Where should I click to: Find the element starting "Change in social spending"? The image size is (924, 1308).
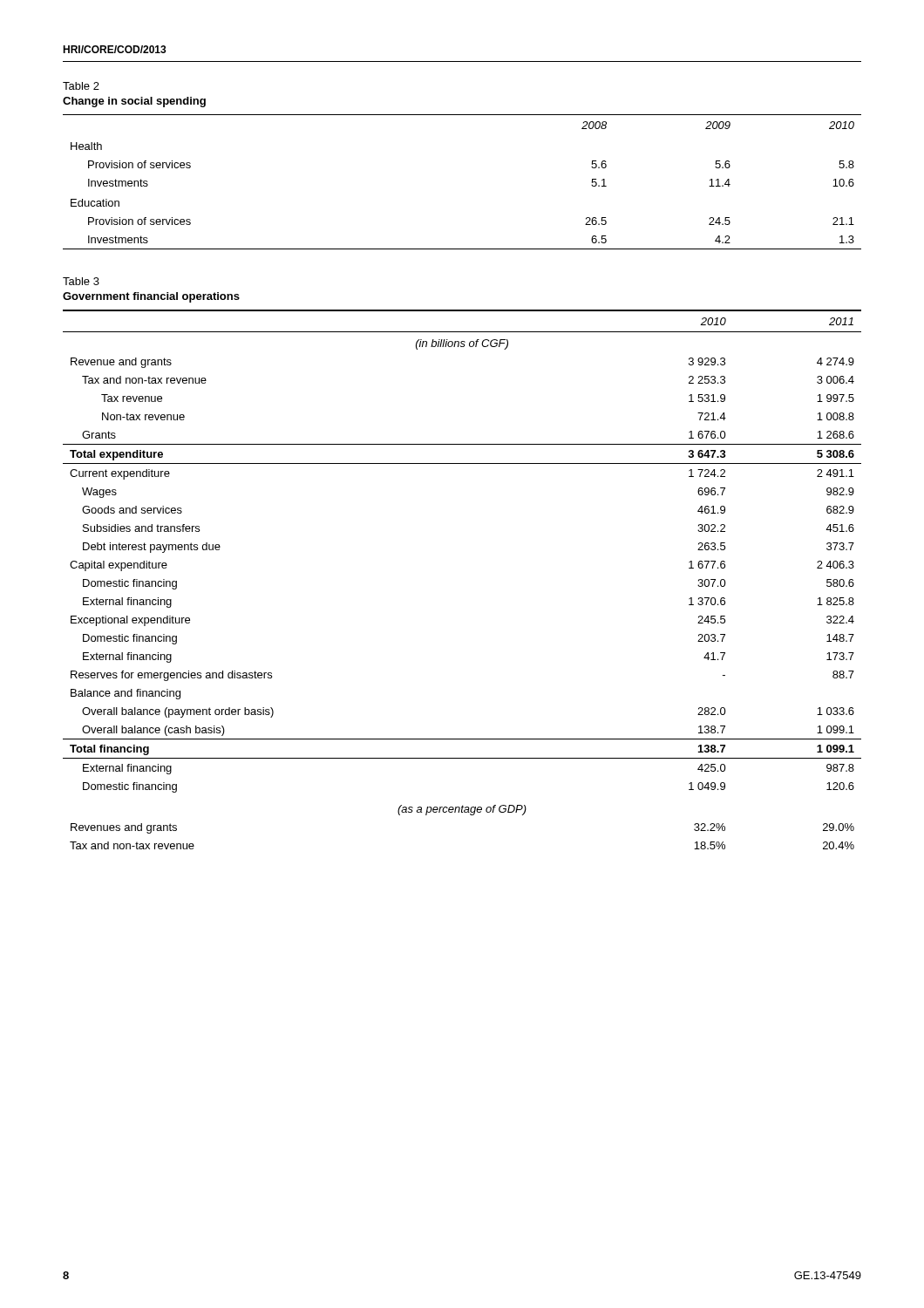pyautogui.click(x=135, y=101)
